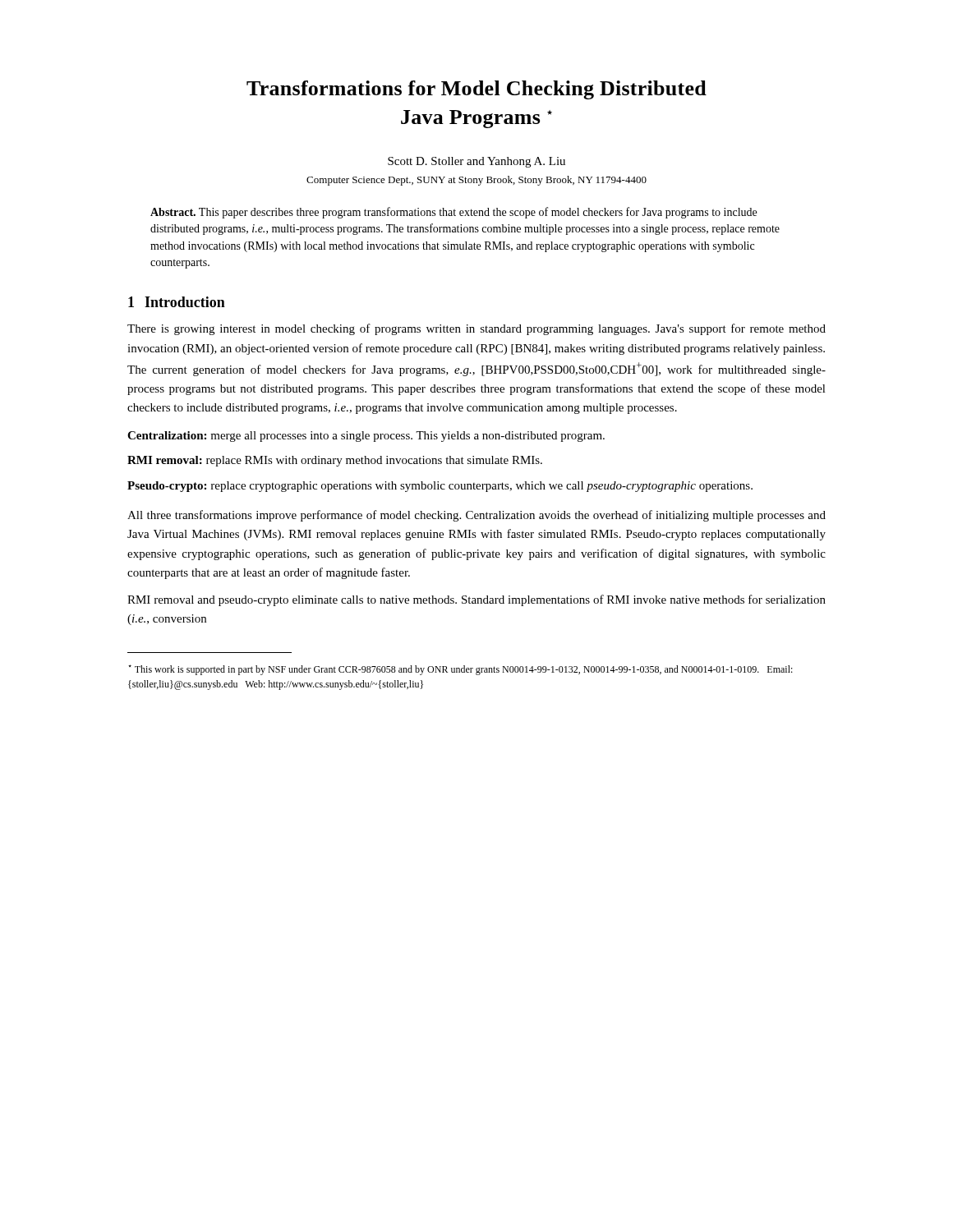This screenshot has width=953, height=1232.
Task: Locate the block of text that opens with "Computer Science Dept., SUNY at Stony Brook,"
Action: (476, 180)
